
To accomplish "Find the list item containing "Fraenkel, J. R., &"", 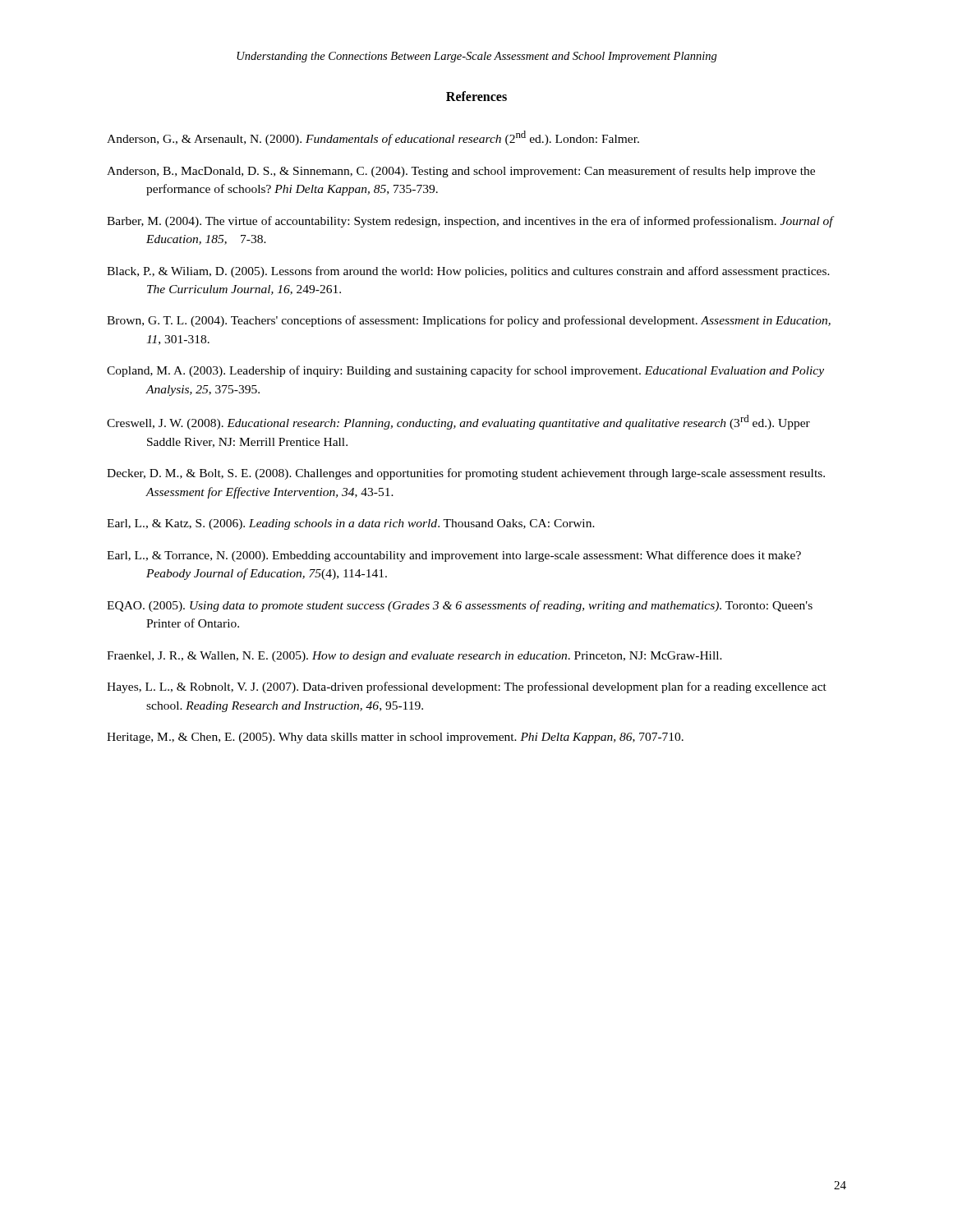I will click(415, 655).
